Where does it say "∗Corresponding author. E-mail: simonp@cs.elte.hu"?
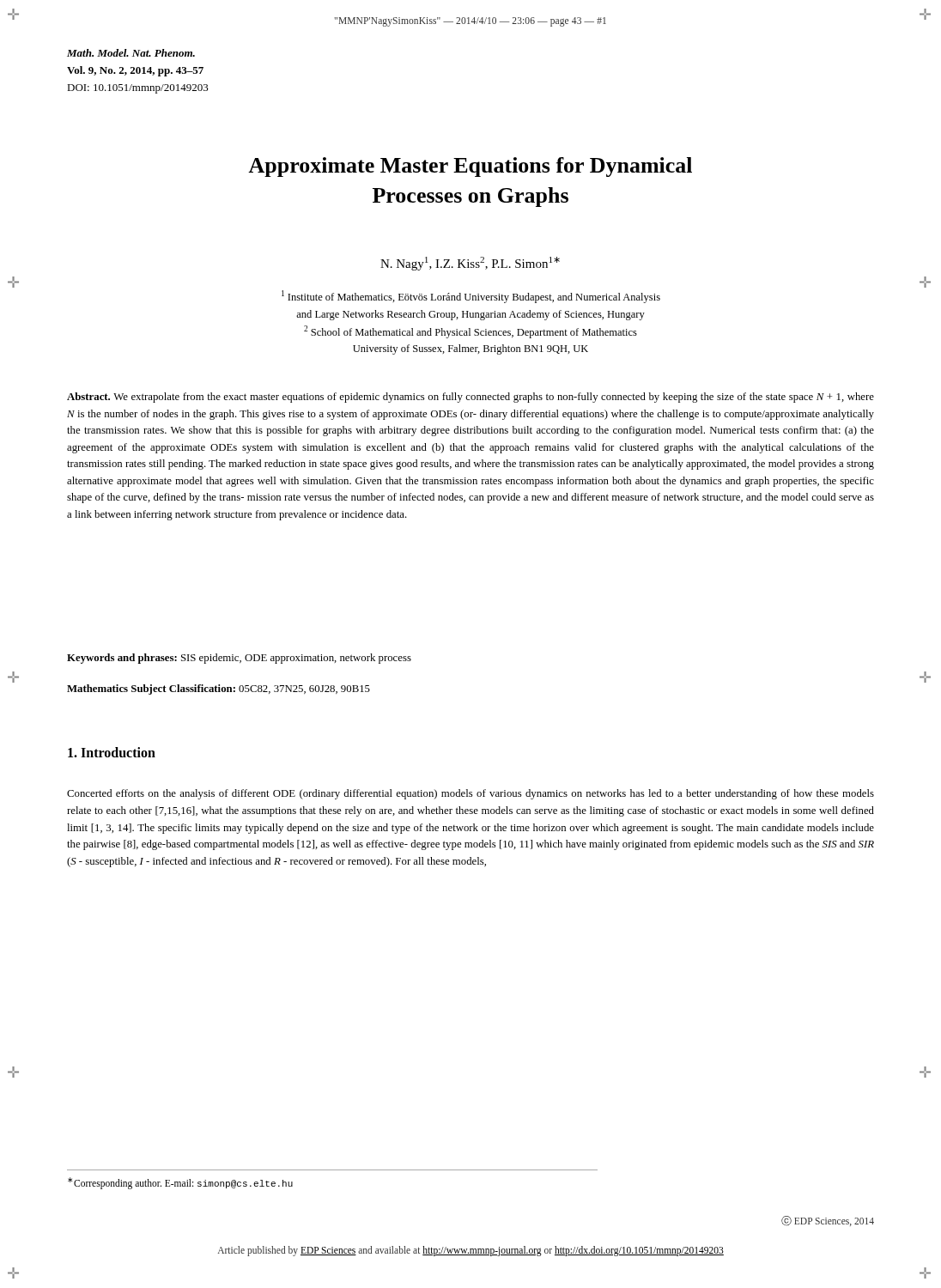The height and width of the screenshot is (1288, 941). tap(180, 1182)
